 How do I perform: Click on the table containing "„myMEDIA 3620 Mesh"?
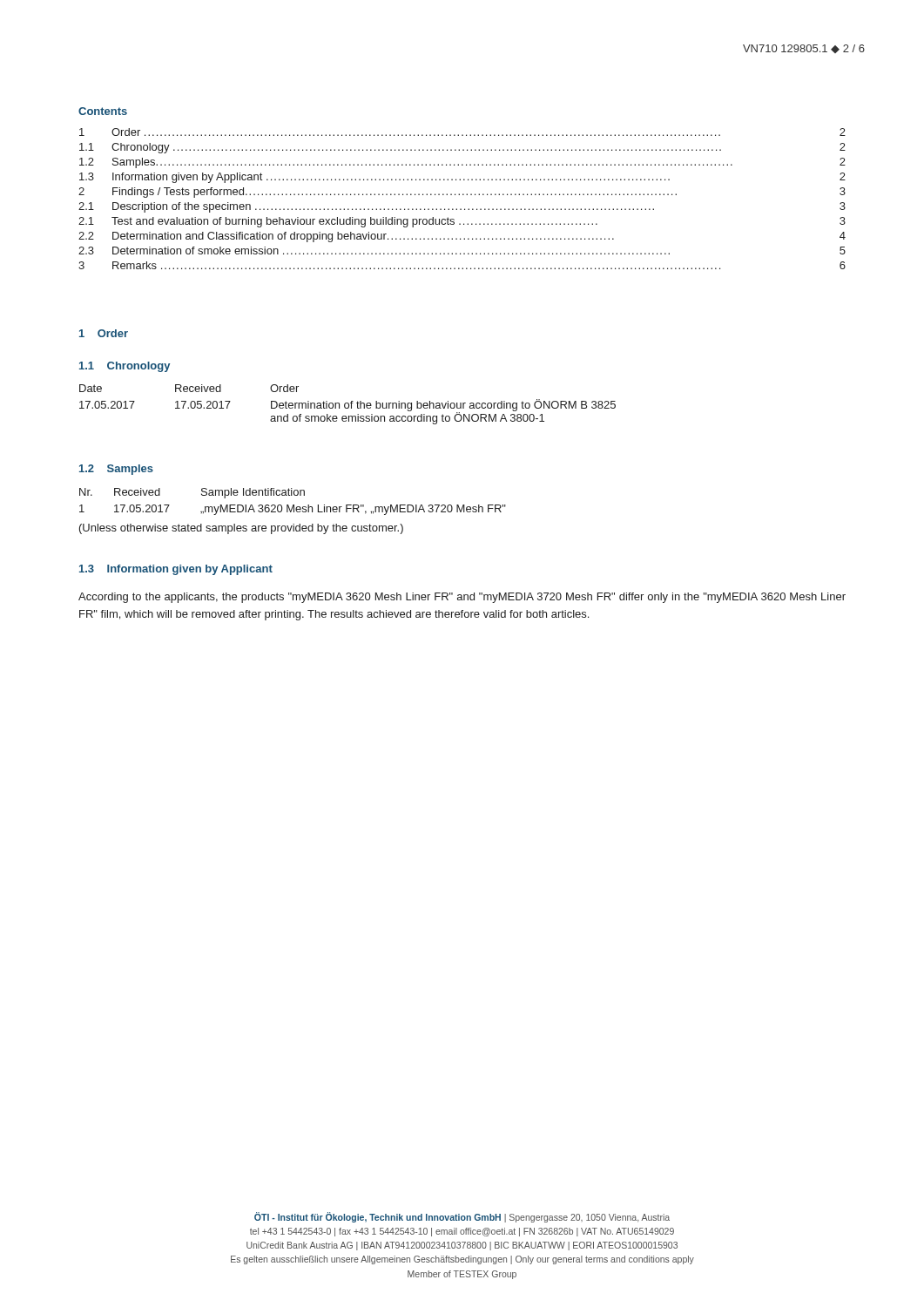pos(462,500)
